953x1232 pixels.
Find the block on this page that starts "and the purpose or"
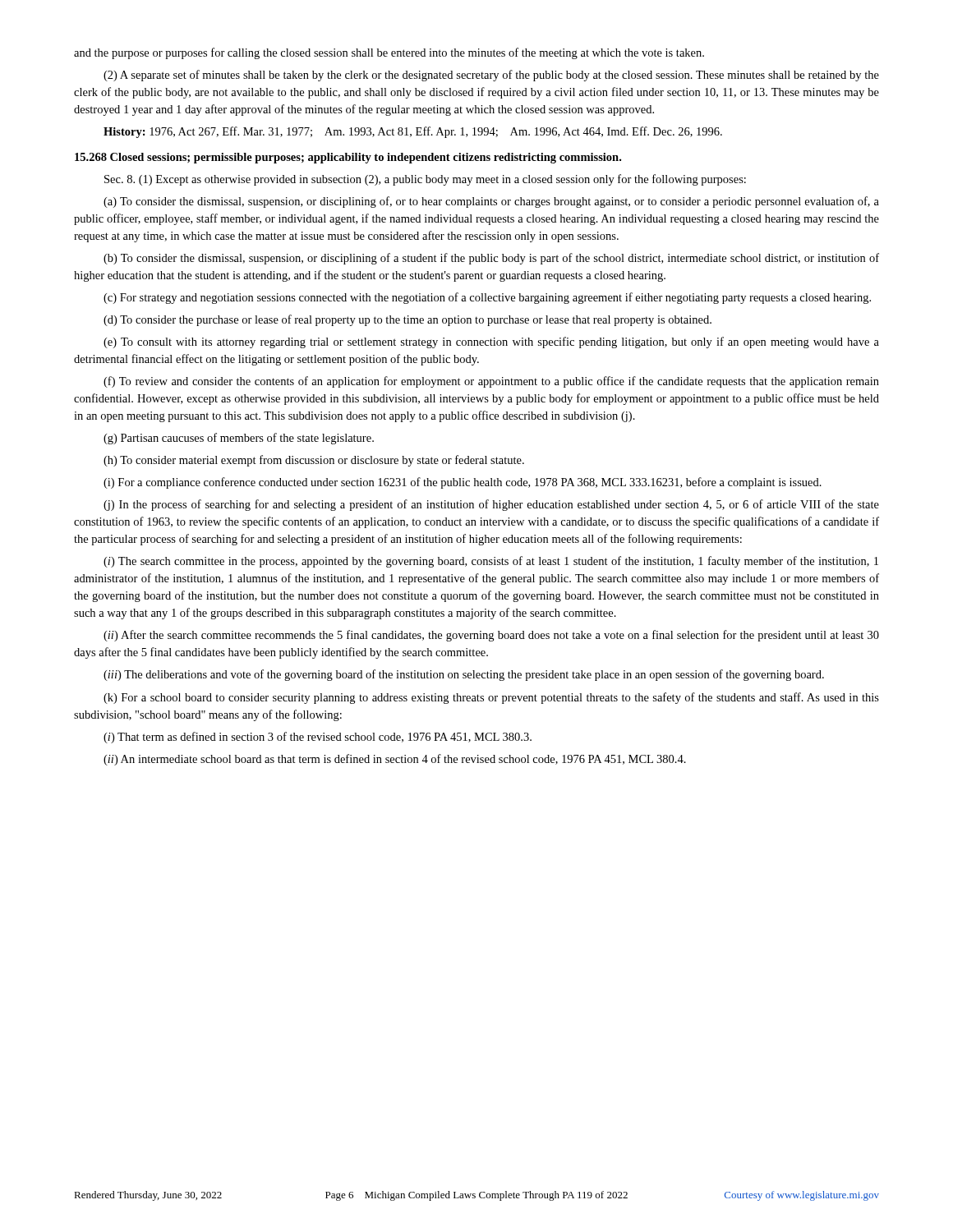(476, 53)
